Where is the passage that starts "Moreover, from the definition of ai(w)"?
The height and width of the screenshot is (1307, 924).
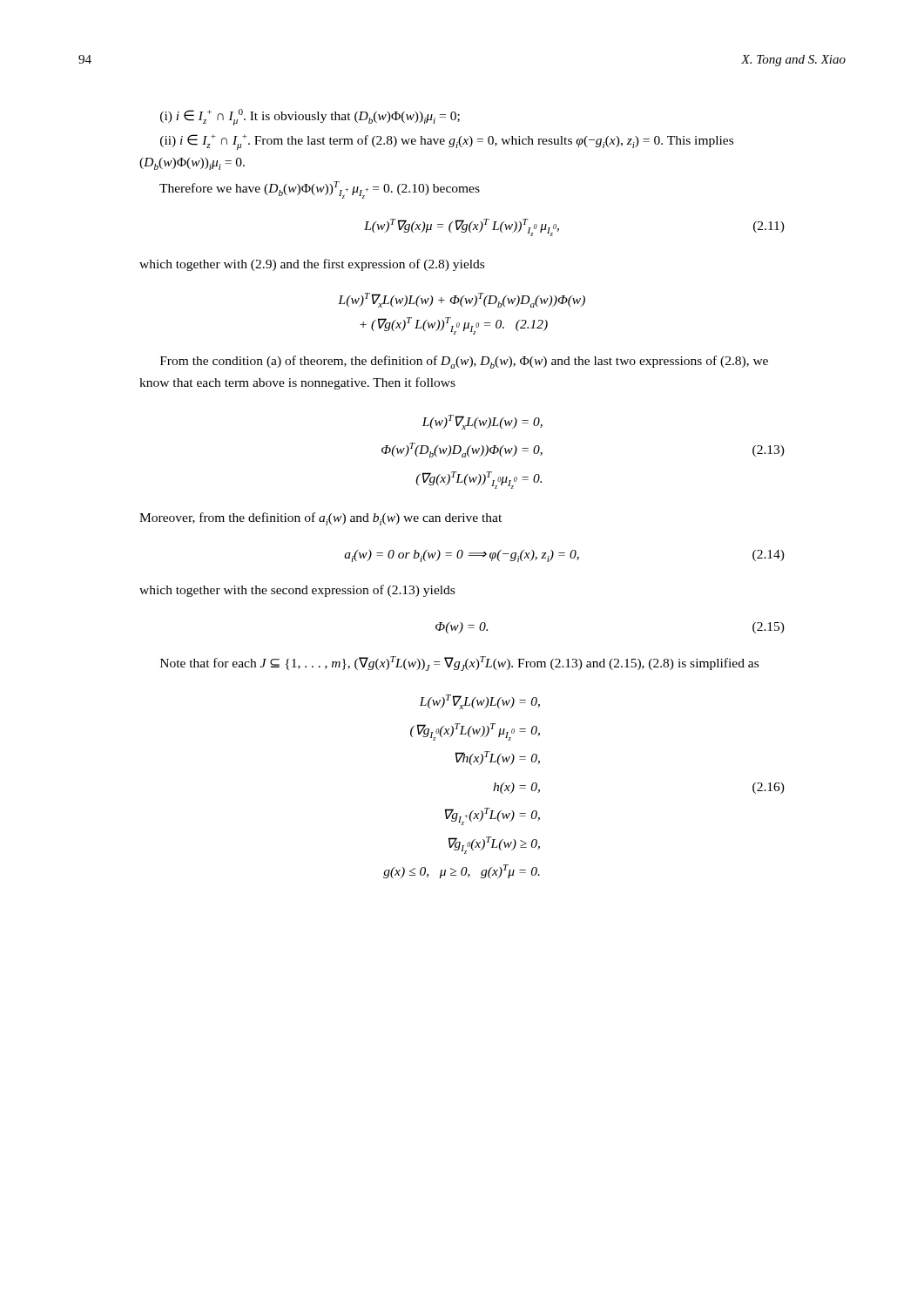click(321, 519)
